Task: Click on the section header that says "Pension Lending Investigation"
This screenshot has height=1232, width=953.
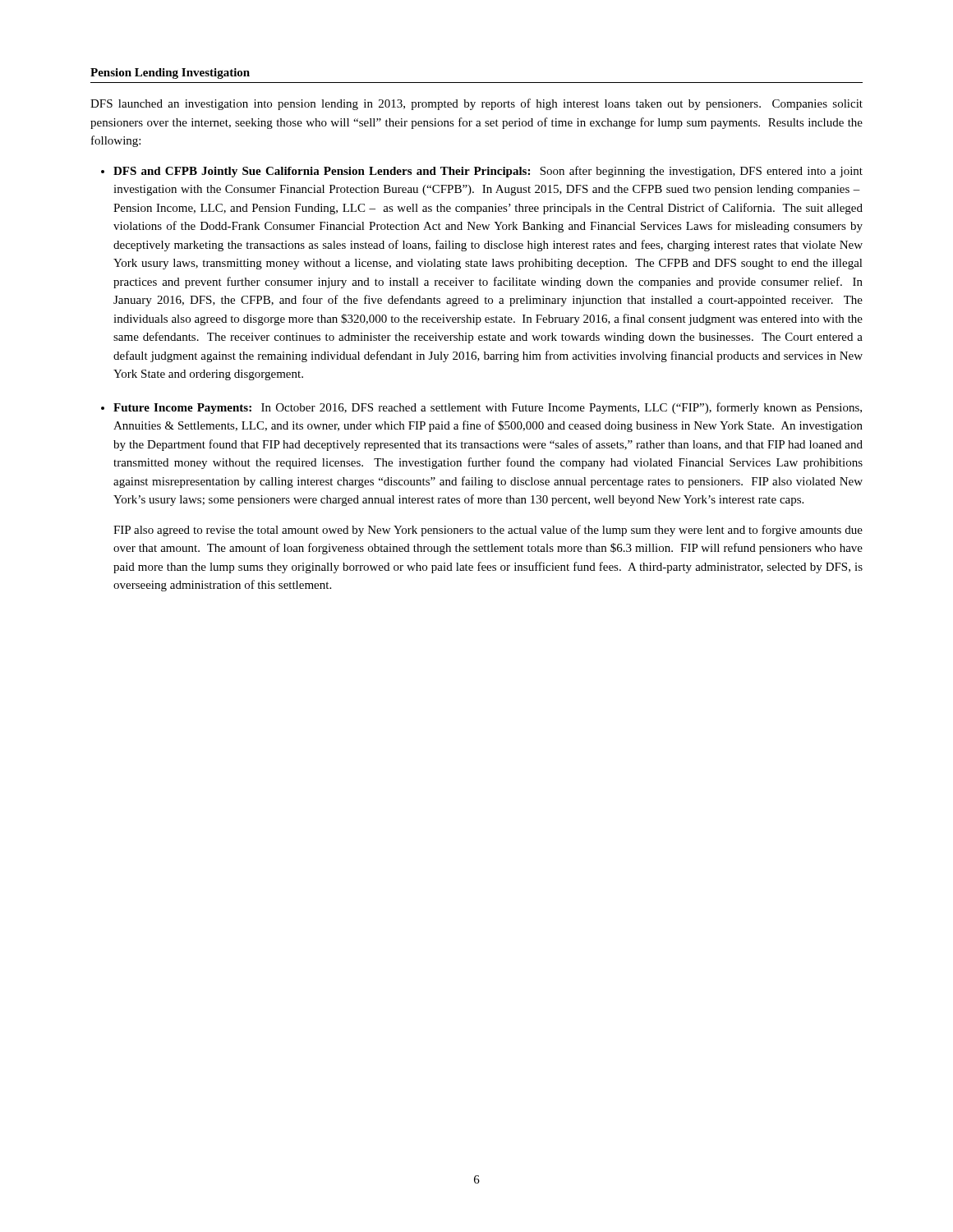Action: pyautogui.click(x=476, y=74)
